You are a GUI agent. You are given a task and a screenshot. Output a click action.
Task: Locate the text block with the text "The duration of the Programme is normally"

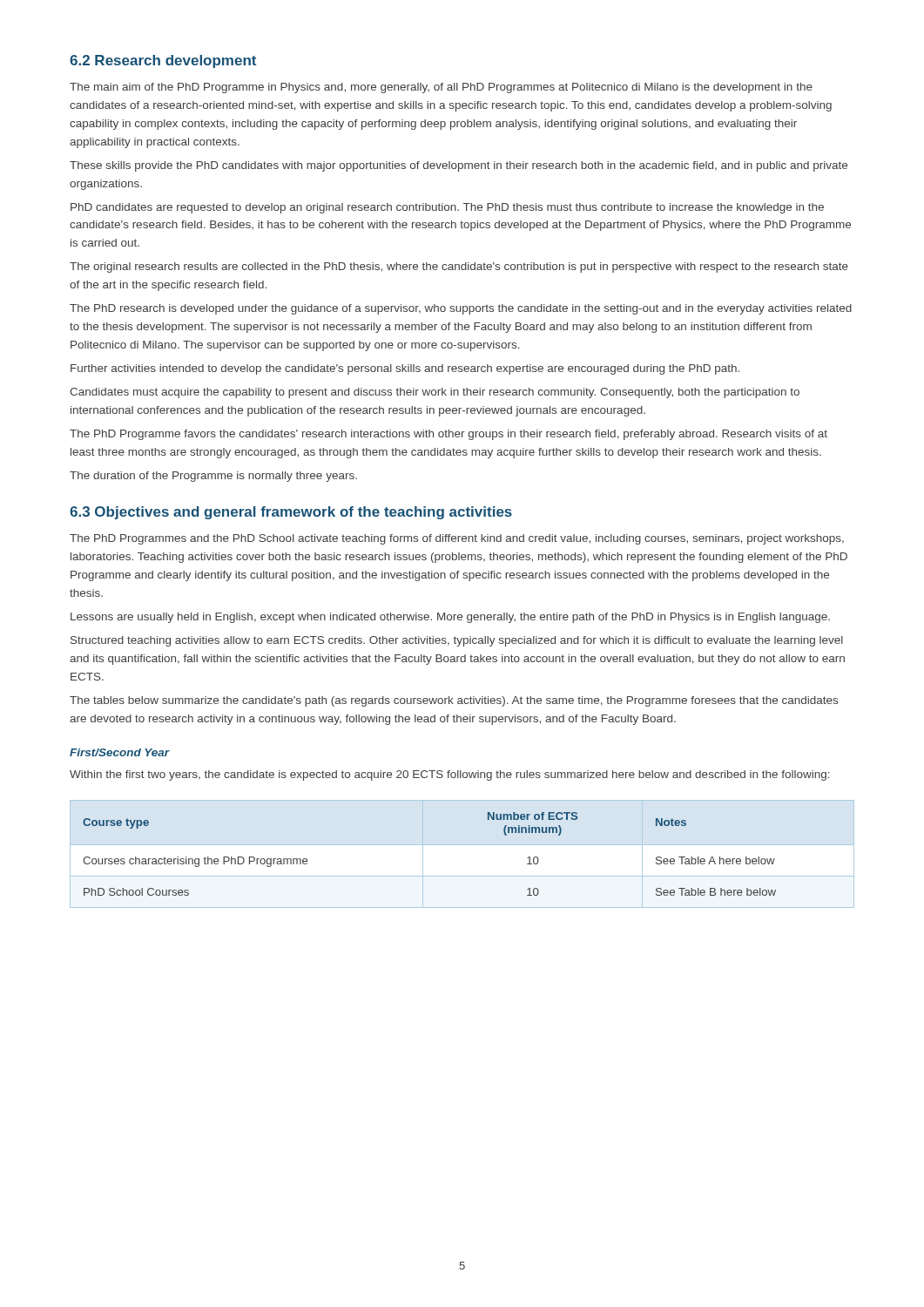point(214,475)
